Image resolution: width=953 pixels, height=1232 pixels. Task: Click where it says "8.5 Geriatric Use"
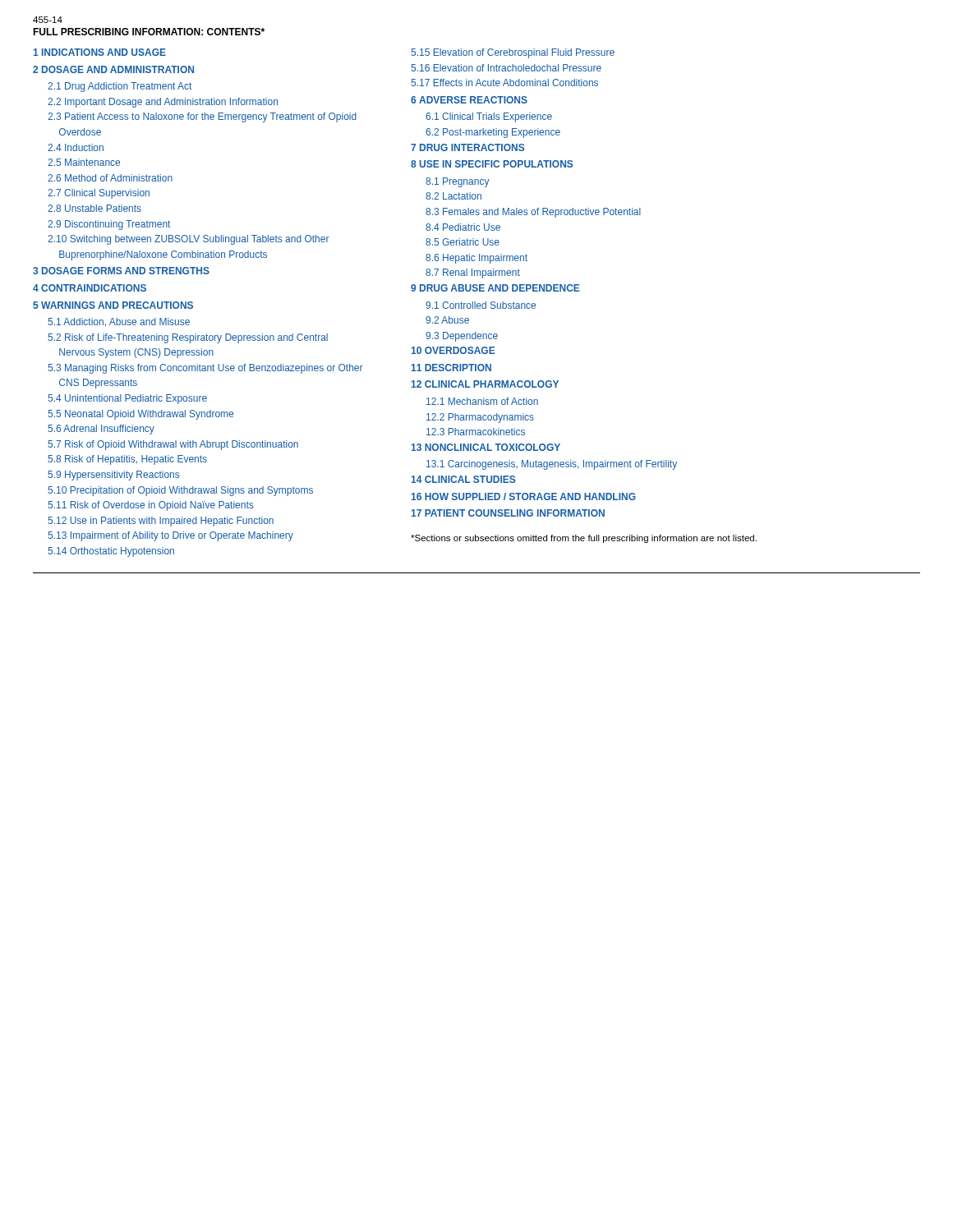pos(463,242)
